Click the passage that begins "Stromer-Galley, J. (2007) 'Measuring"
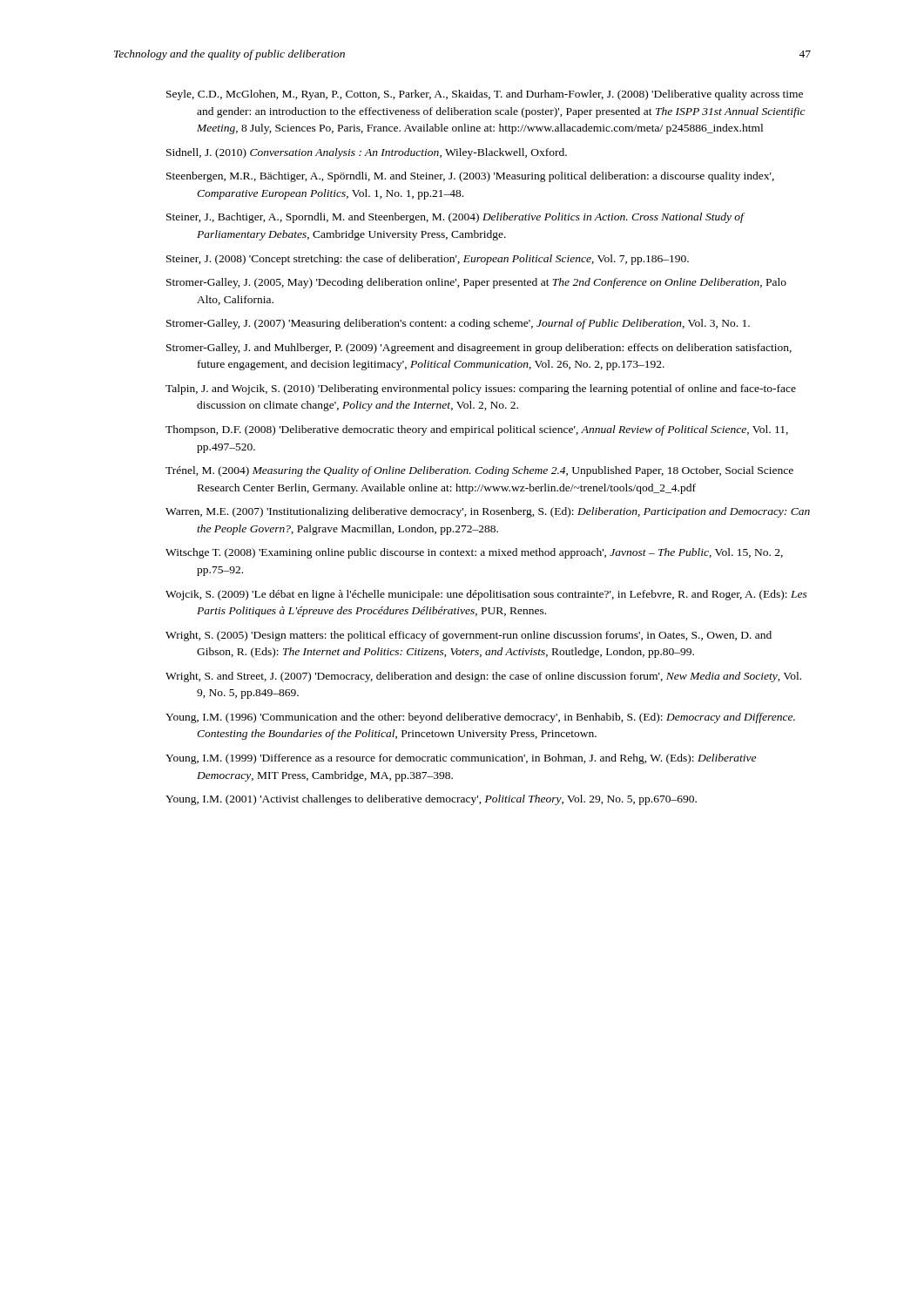The image size is (924, 1307). (x=458, y=323)
